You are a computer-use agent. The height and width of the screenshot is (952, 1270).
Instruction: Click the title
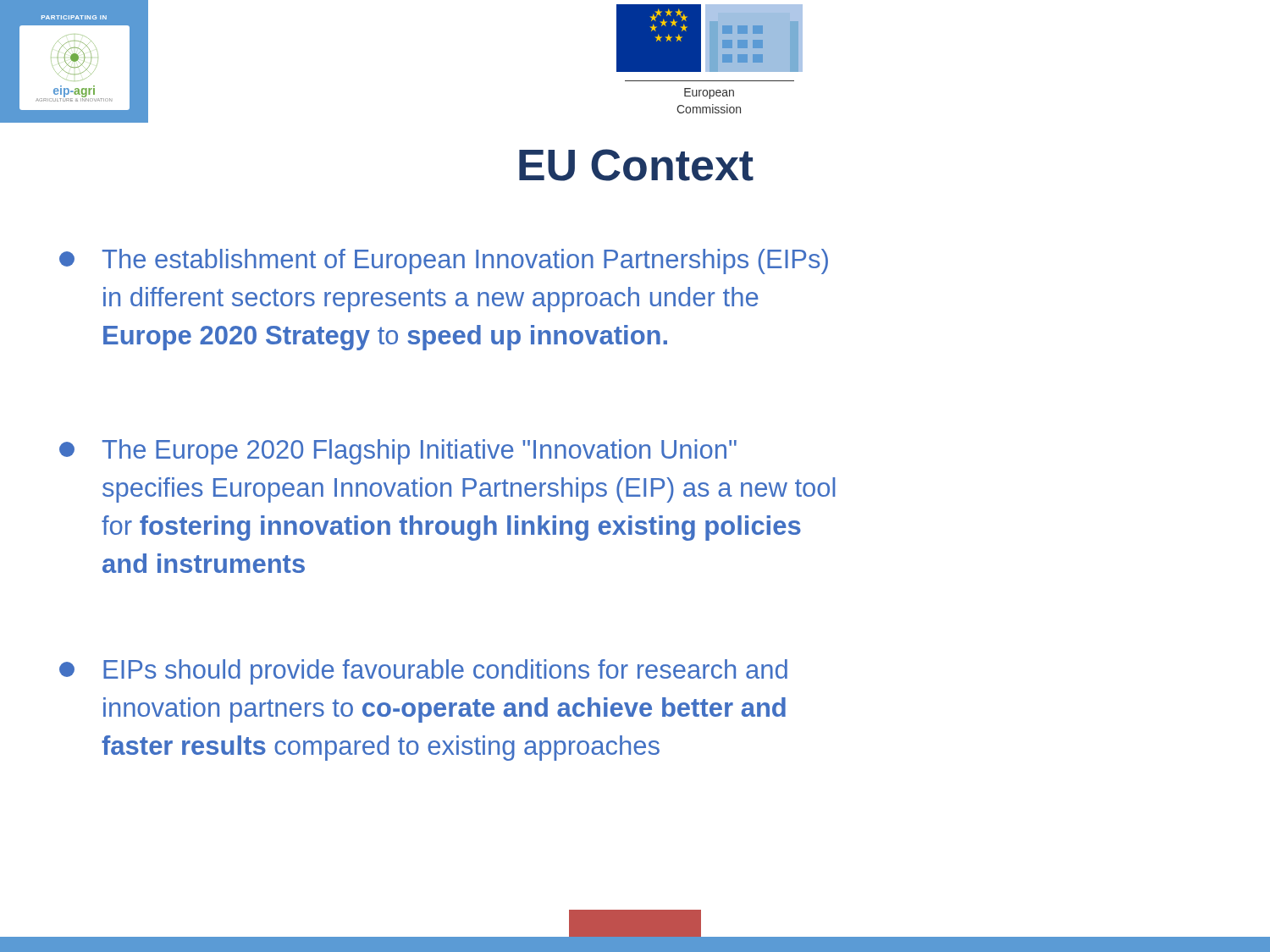635,165
